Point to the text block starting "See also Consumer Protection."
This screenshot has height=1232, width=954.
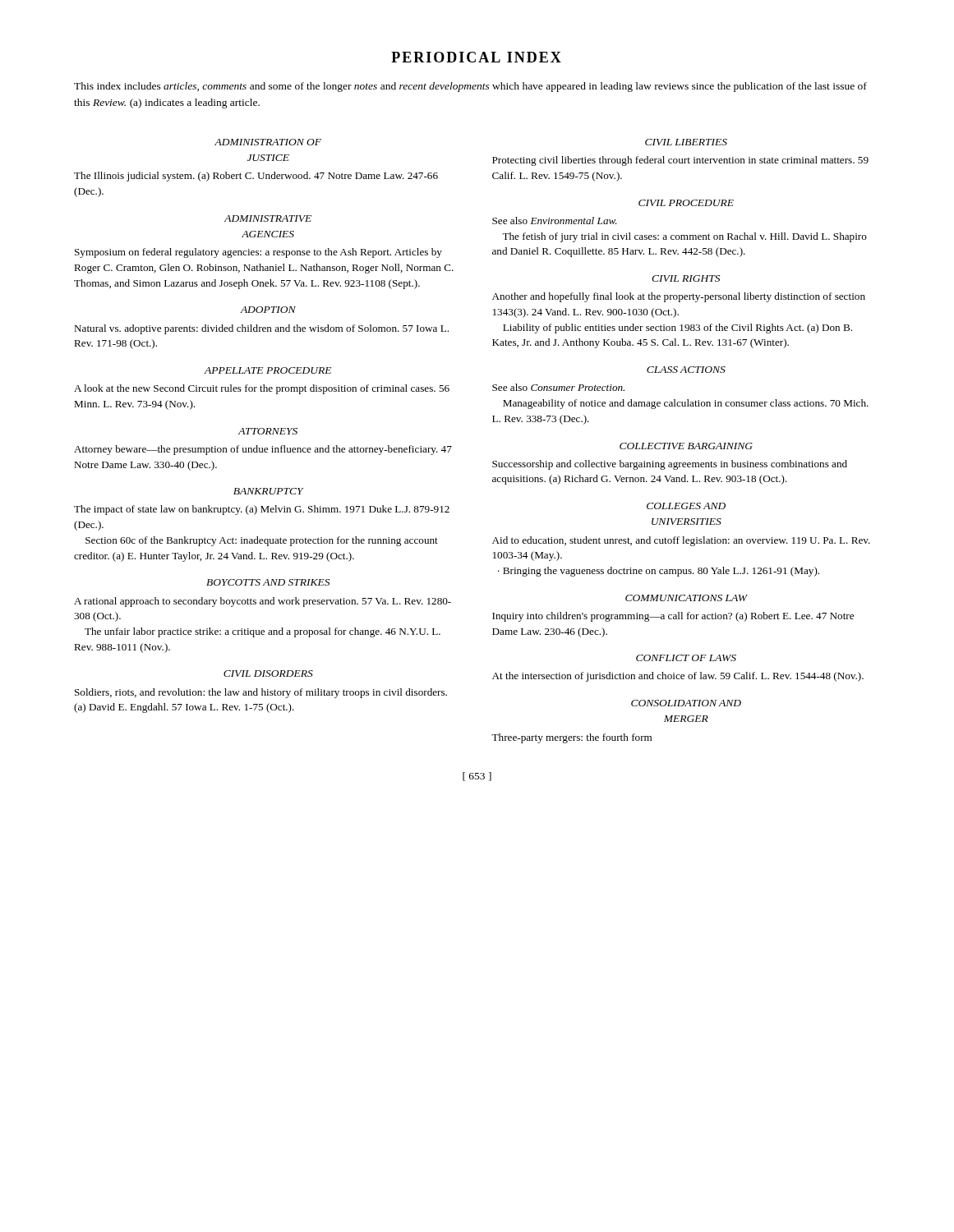pyautogui.click(x=680, y=403)
